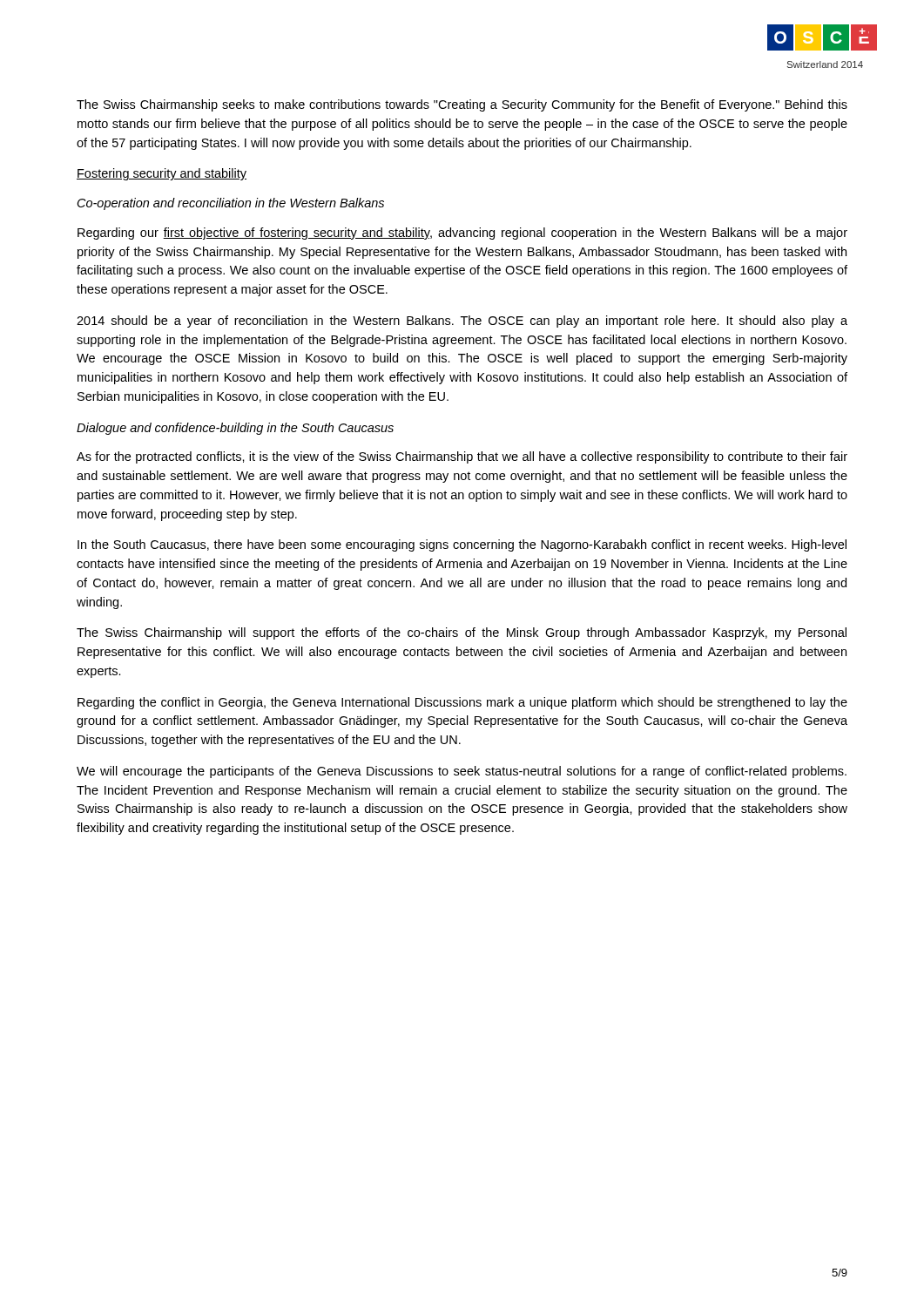The width and height of the screenshot is (924, 1307).
Task: Locate the block of text that opens with "2014 should be a year"
Action: pyautogui.click(x=462, y=359)
